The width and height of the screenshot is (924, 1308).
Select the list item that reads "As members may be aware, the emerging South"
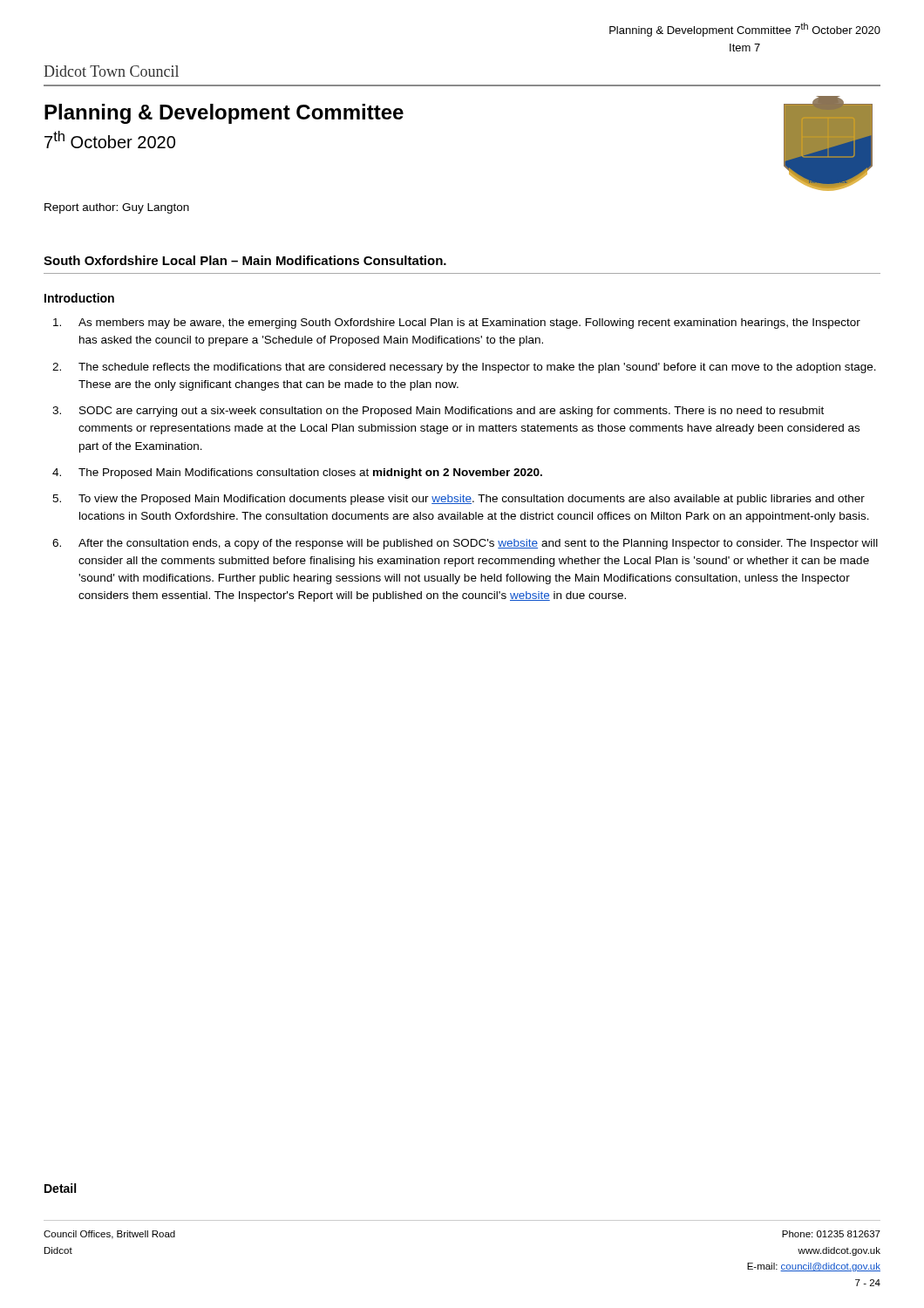[462, 332]
